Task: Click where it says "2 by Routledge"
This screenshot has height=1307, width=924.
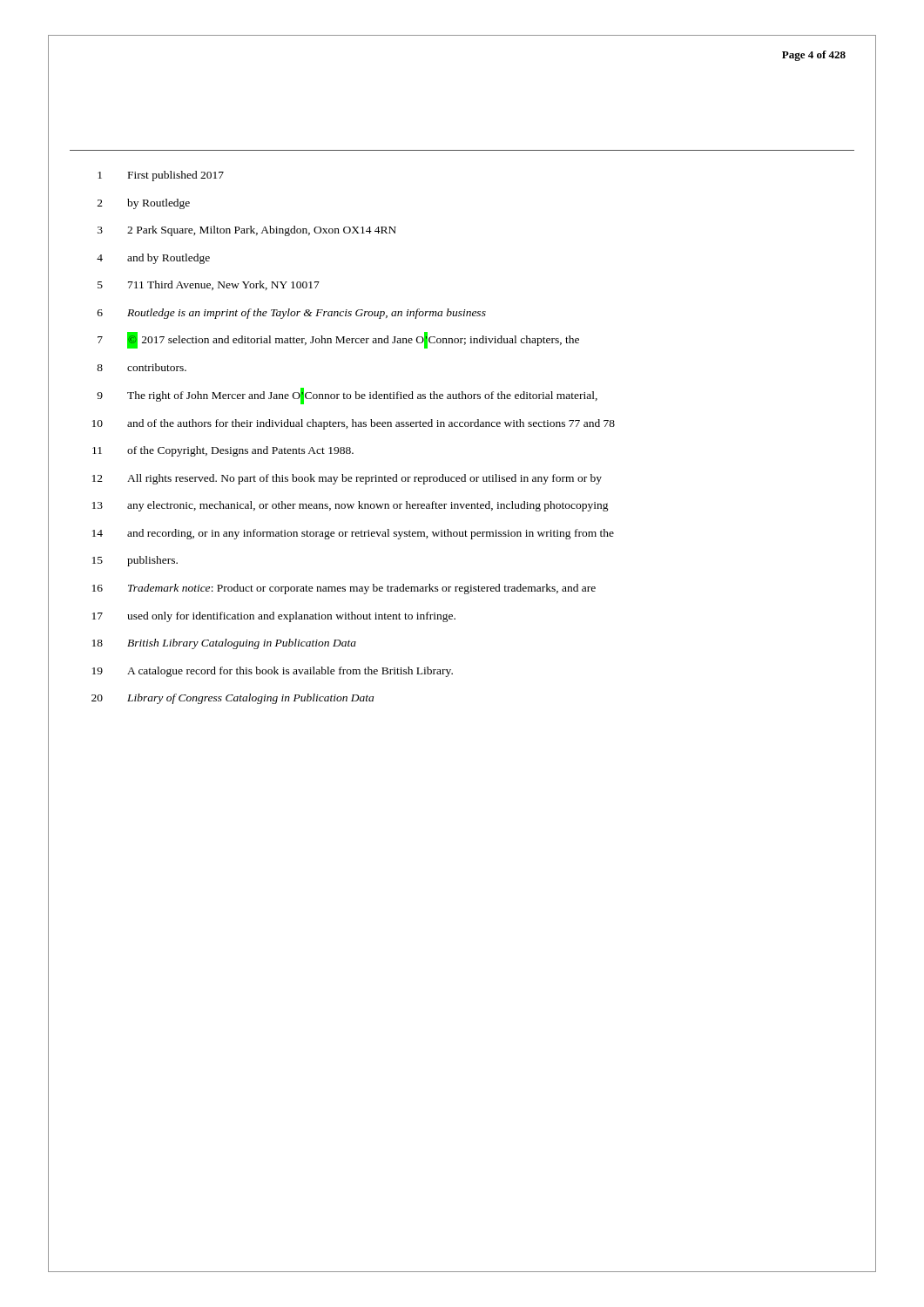Action: (x=130, y=202)
